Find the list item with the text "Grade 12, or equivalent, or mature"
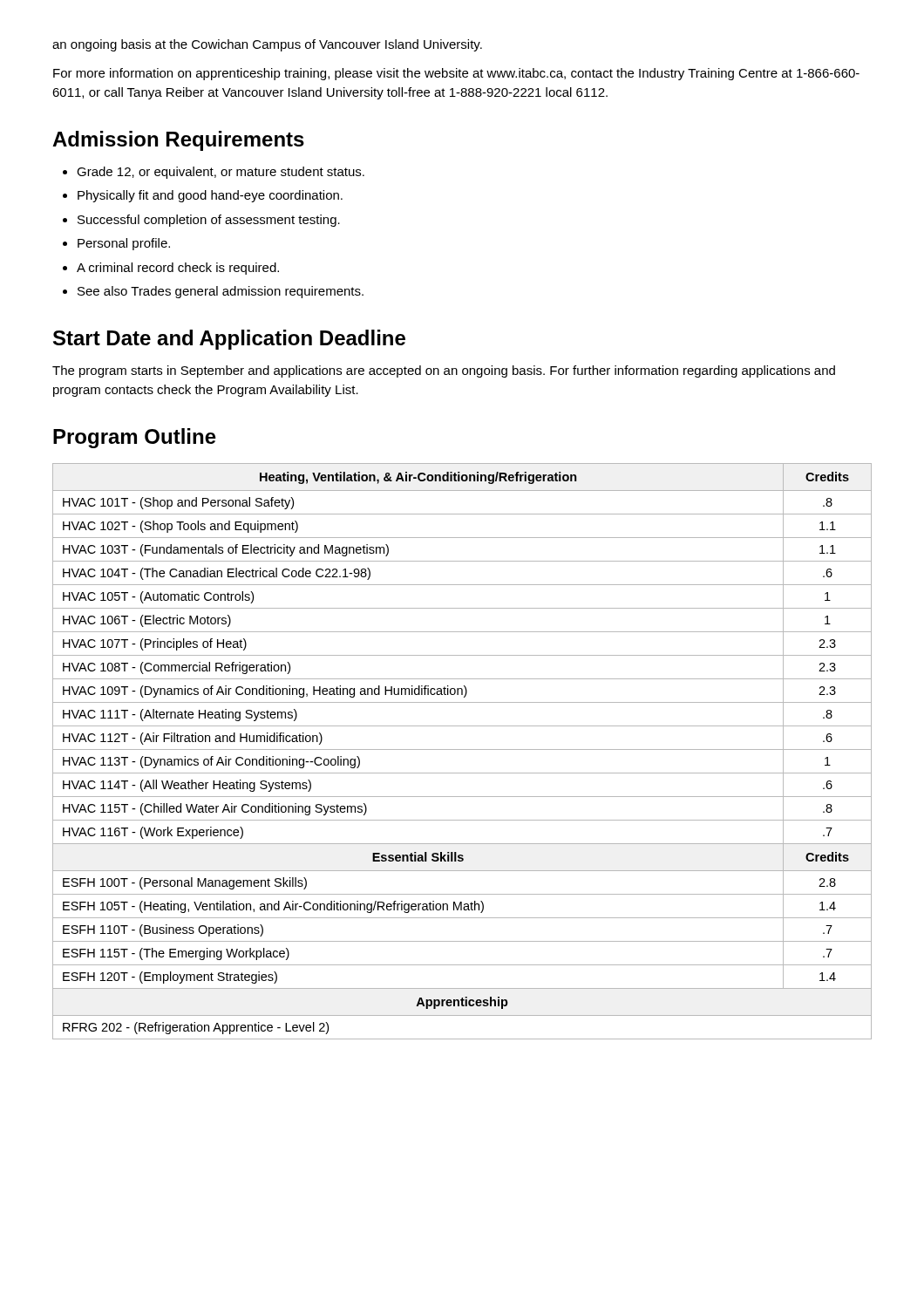 click(x=221, y=171)
